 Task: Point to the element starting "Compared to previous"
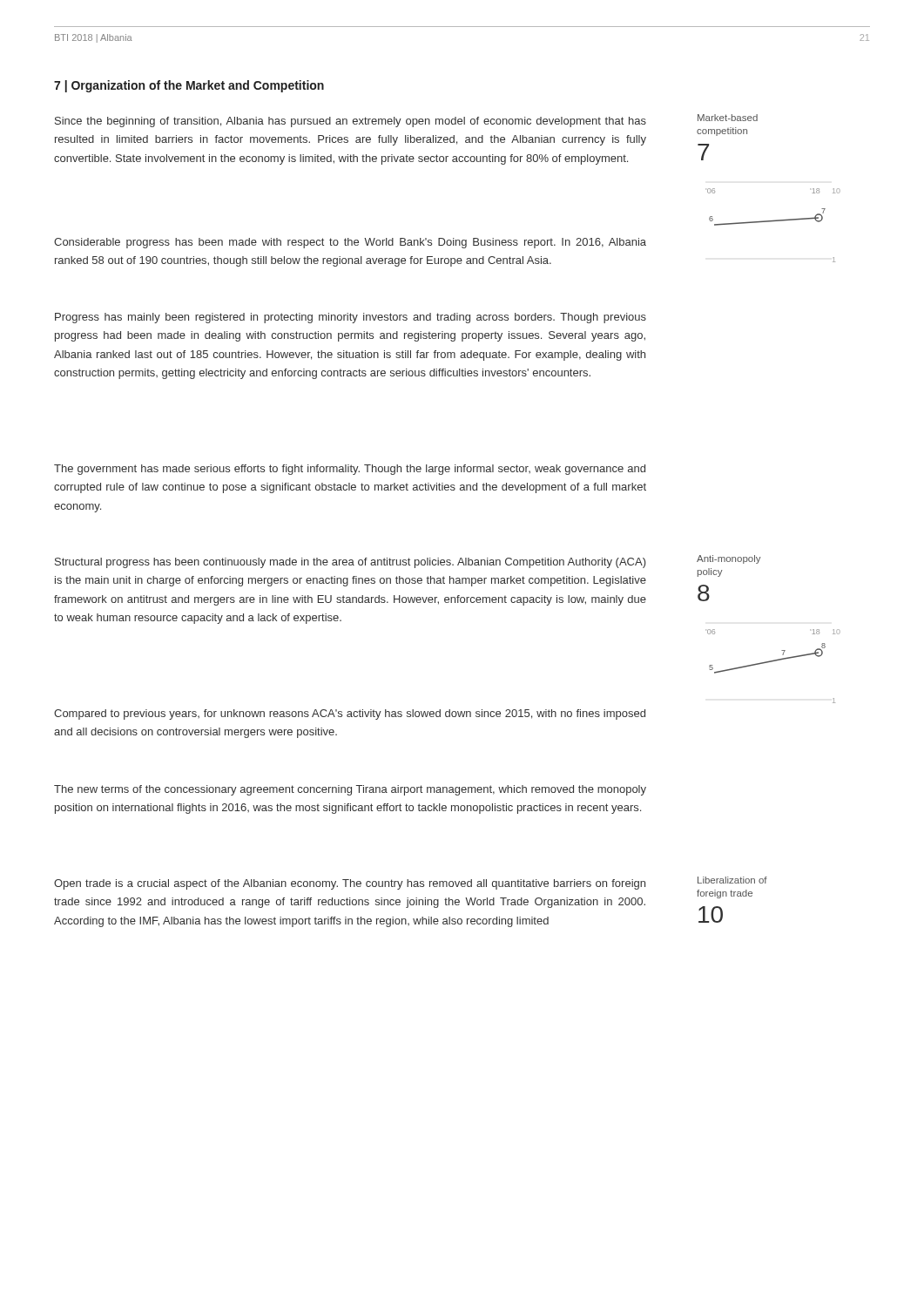point(350,723)
